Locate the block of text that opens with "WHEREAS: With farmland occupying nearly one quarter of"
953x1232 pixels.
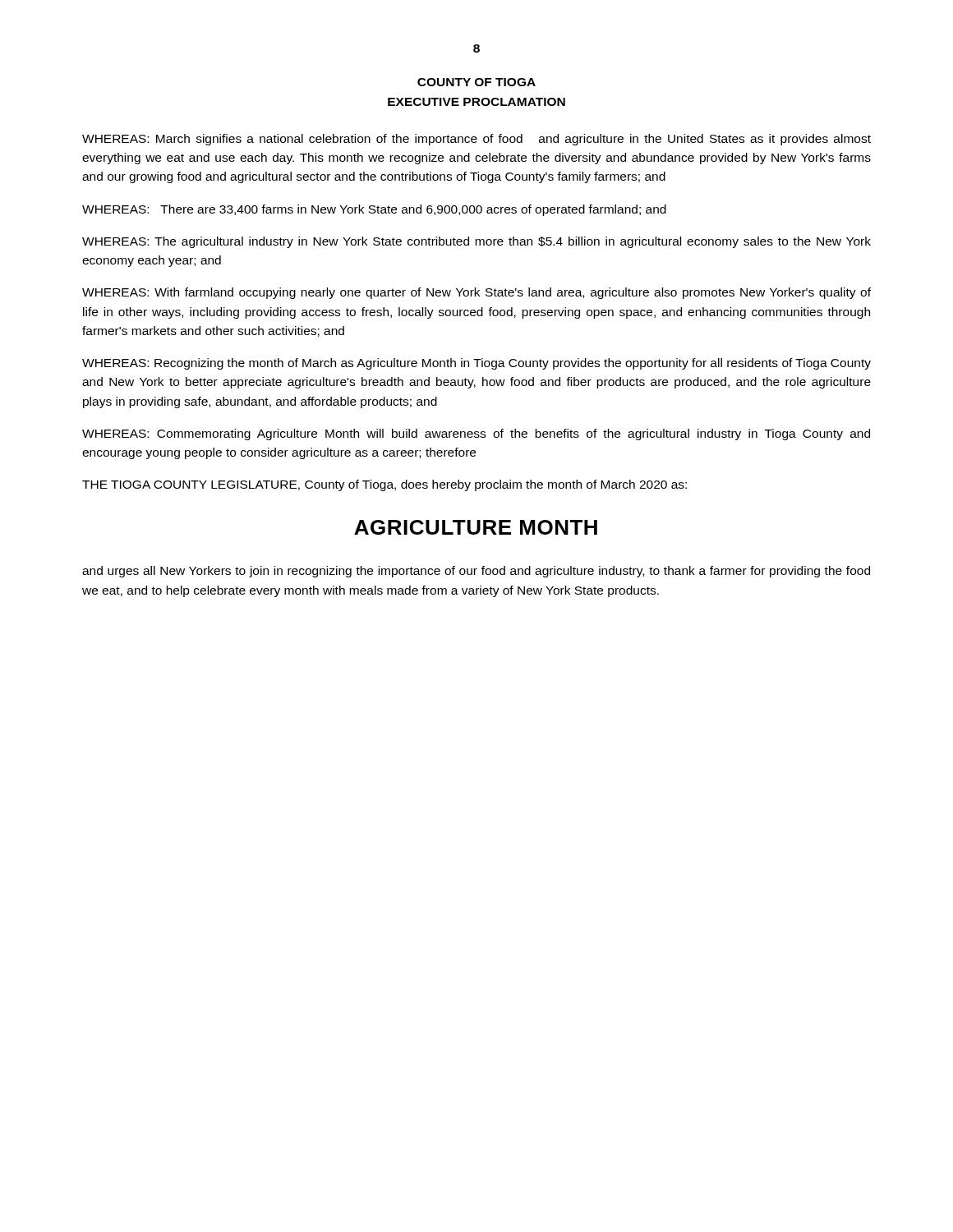[476, 312]
